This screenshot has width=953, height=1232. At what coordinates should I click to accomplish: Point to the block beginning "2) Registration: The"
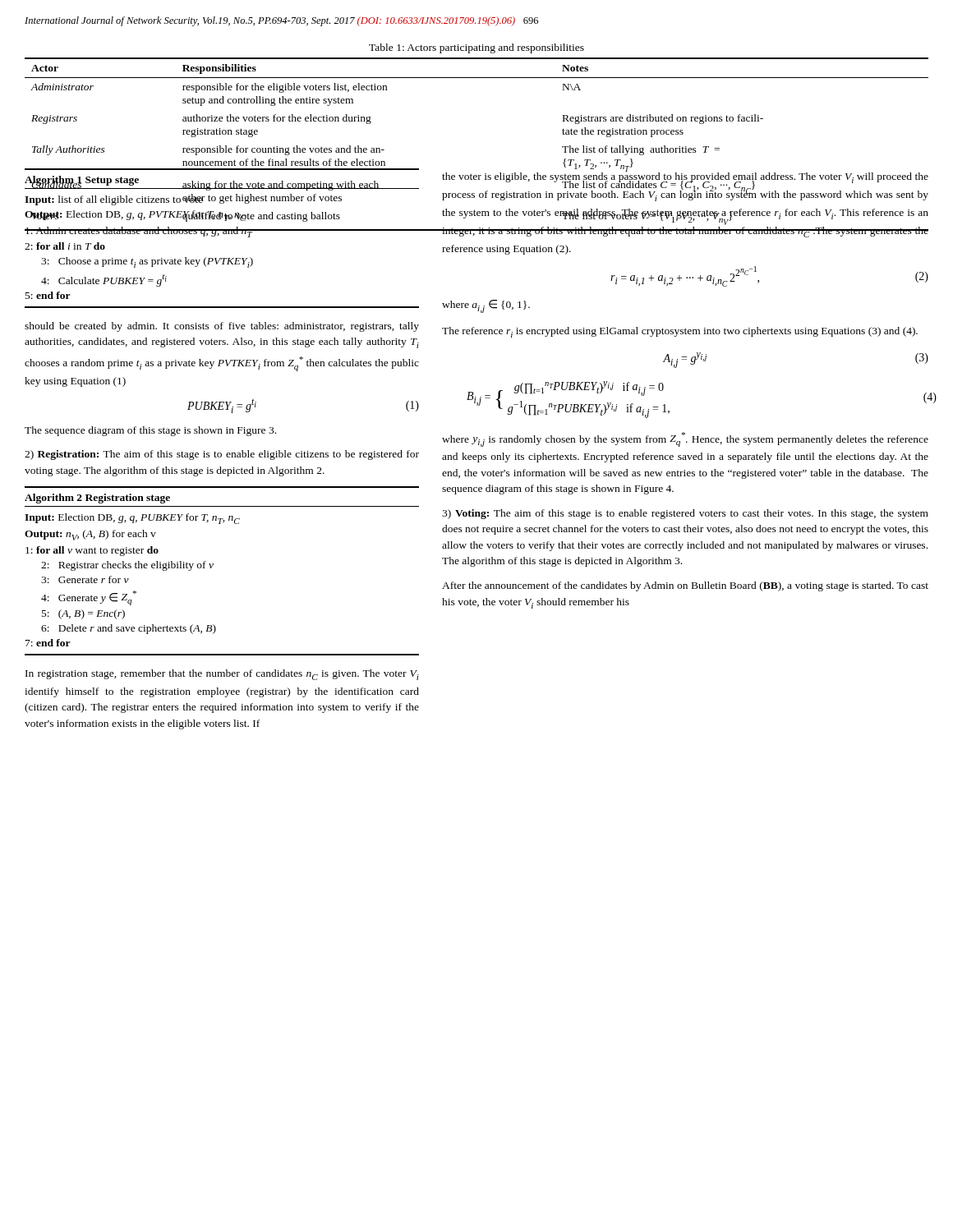[222, 462]
